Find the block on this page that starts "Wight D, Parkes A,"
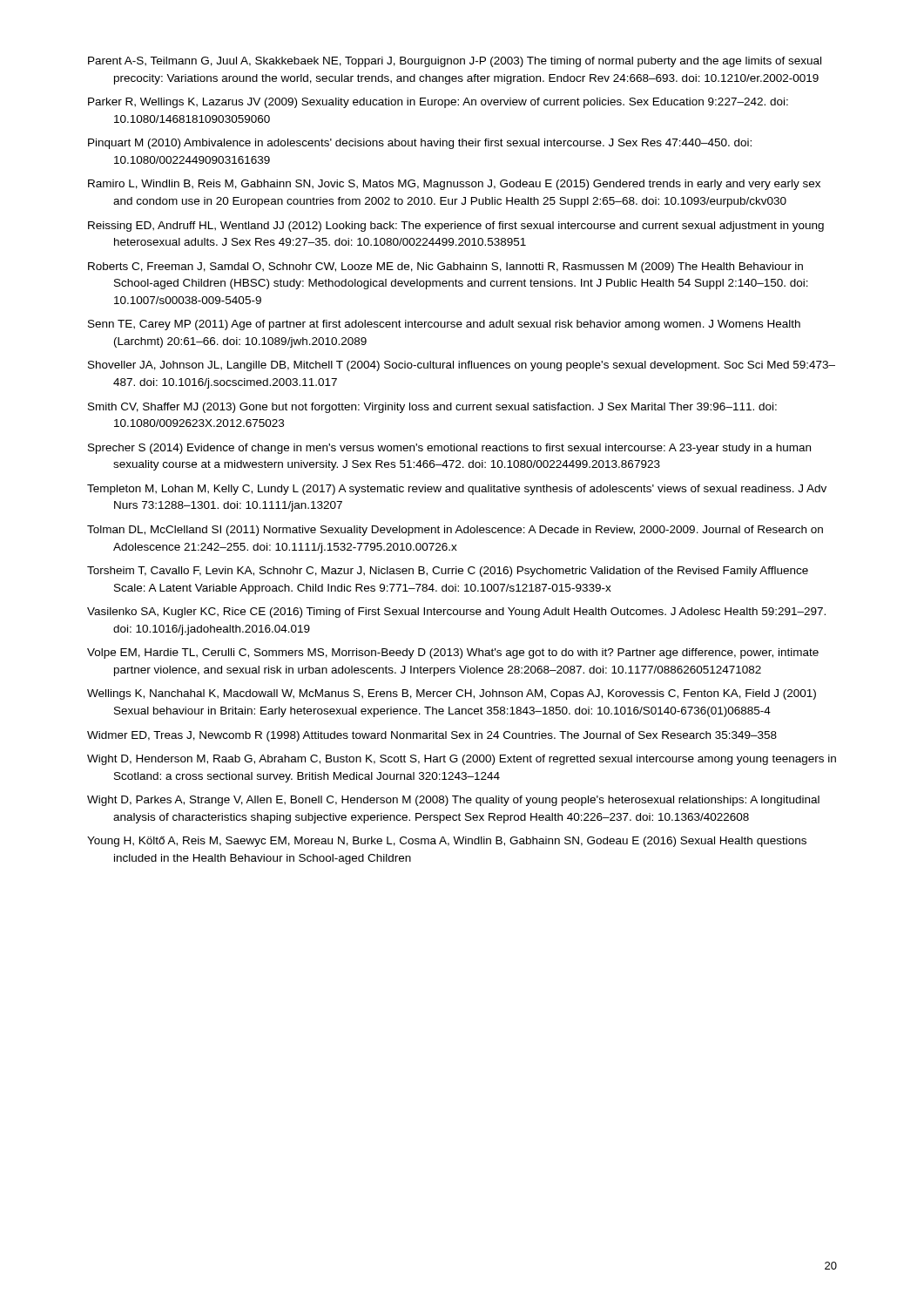The height and width of the screenshot is (1307, 924). pyautogui.click(x=454, y=808)
